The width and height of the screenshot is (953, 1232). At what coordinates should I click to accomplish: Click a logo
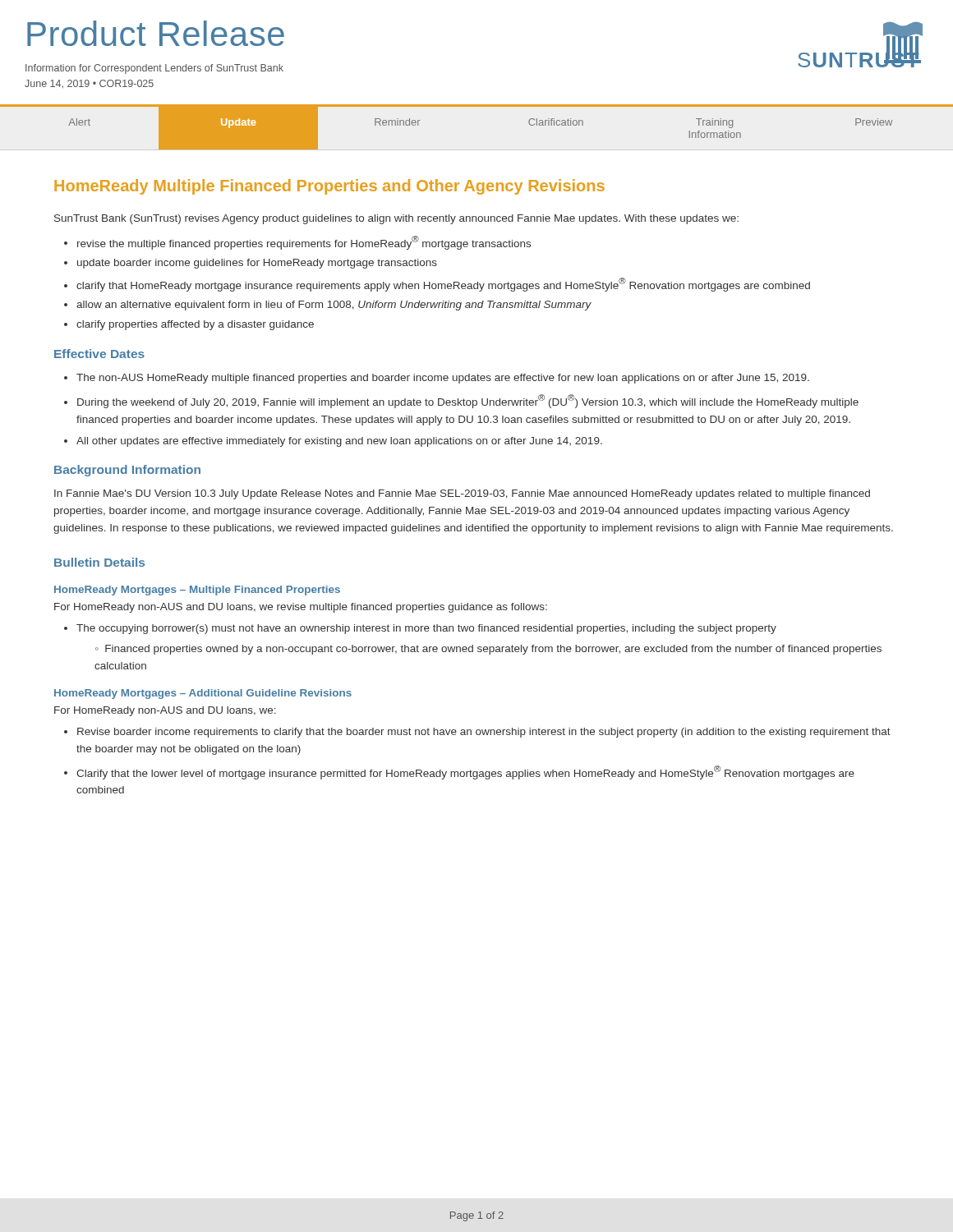[x=863, y=47]
